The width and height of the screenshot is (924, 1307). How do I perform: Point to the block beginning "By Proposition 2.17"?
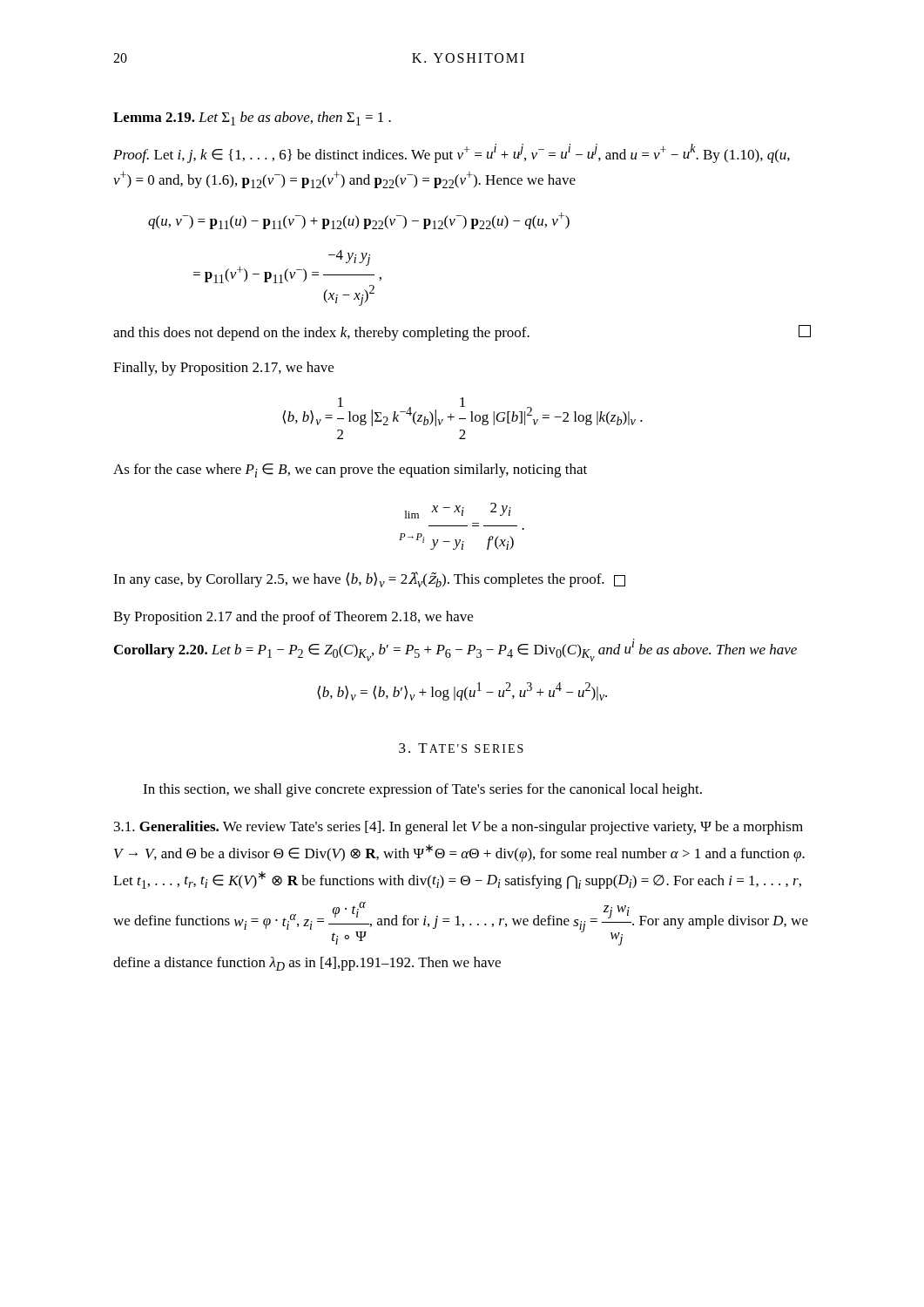(293, 617)
